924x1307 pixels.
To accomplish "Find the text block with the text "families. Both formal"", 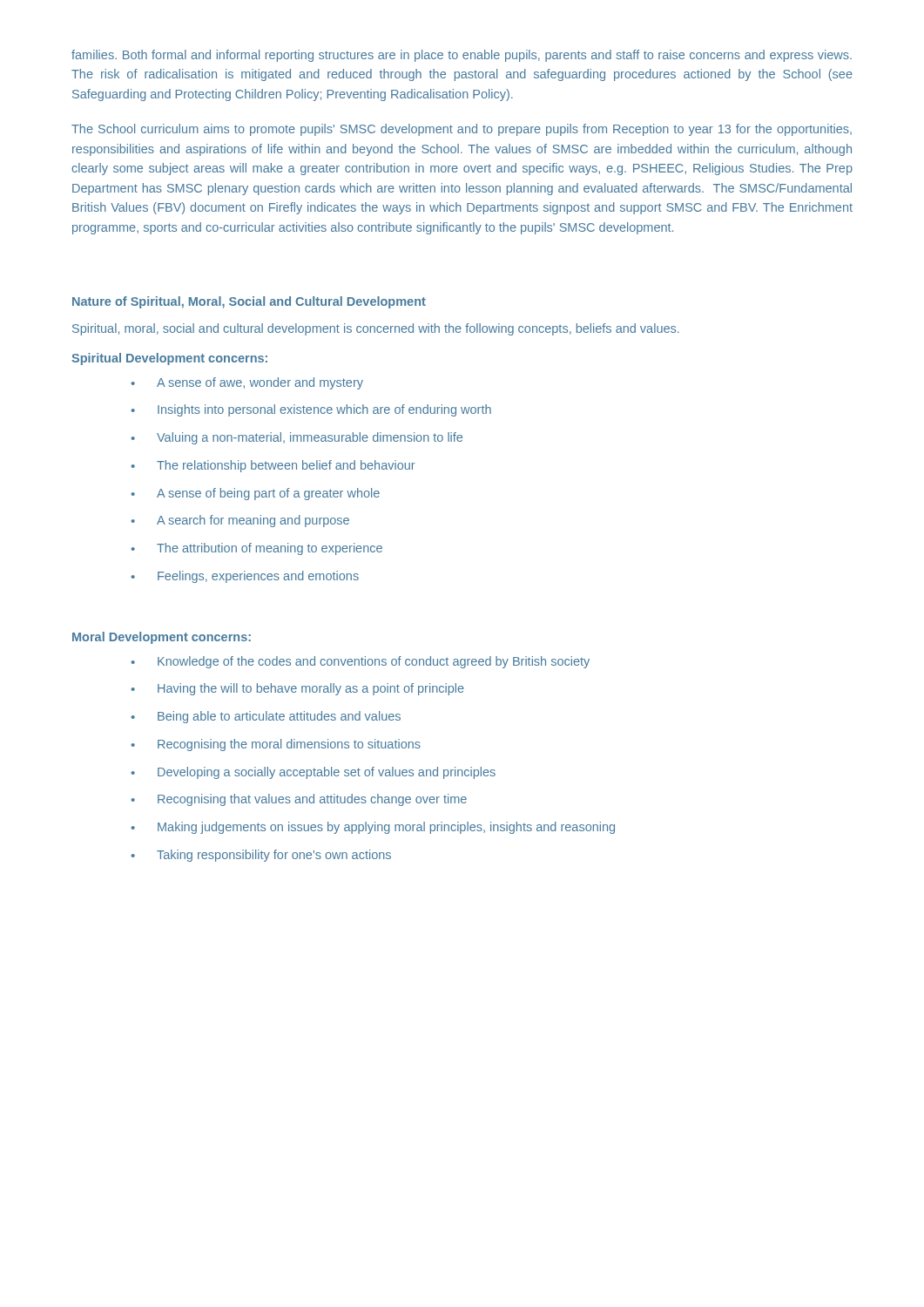I will pyautogui.click(x=462, y=74).
